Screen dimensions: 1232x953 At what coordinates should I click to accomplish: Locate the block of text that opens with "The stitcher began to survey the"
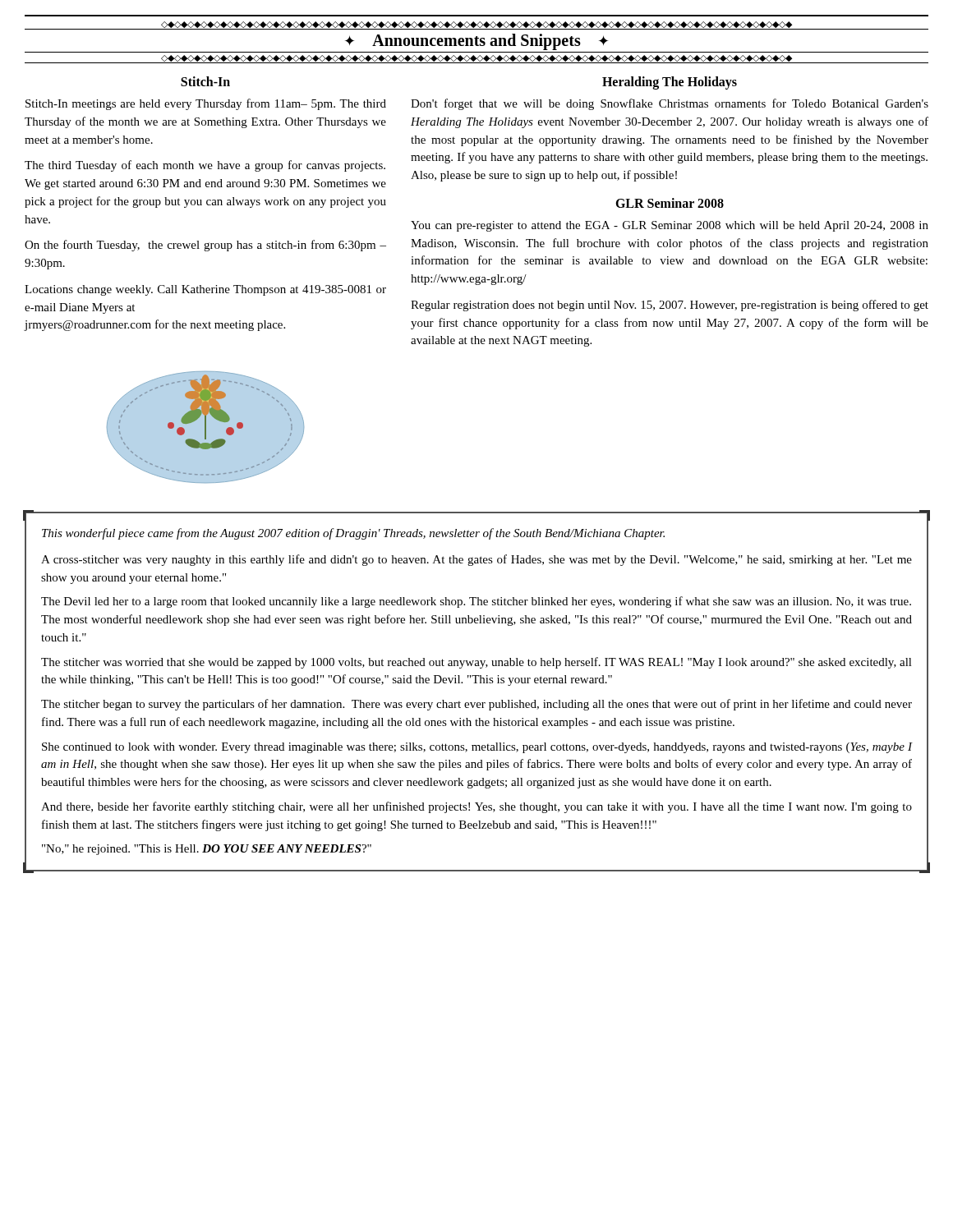coord(476,713)
